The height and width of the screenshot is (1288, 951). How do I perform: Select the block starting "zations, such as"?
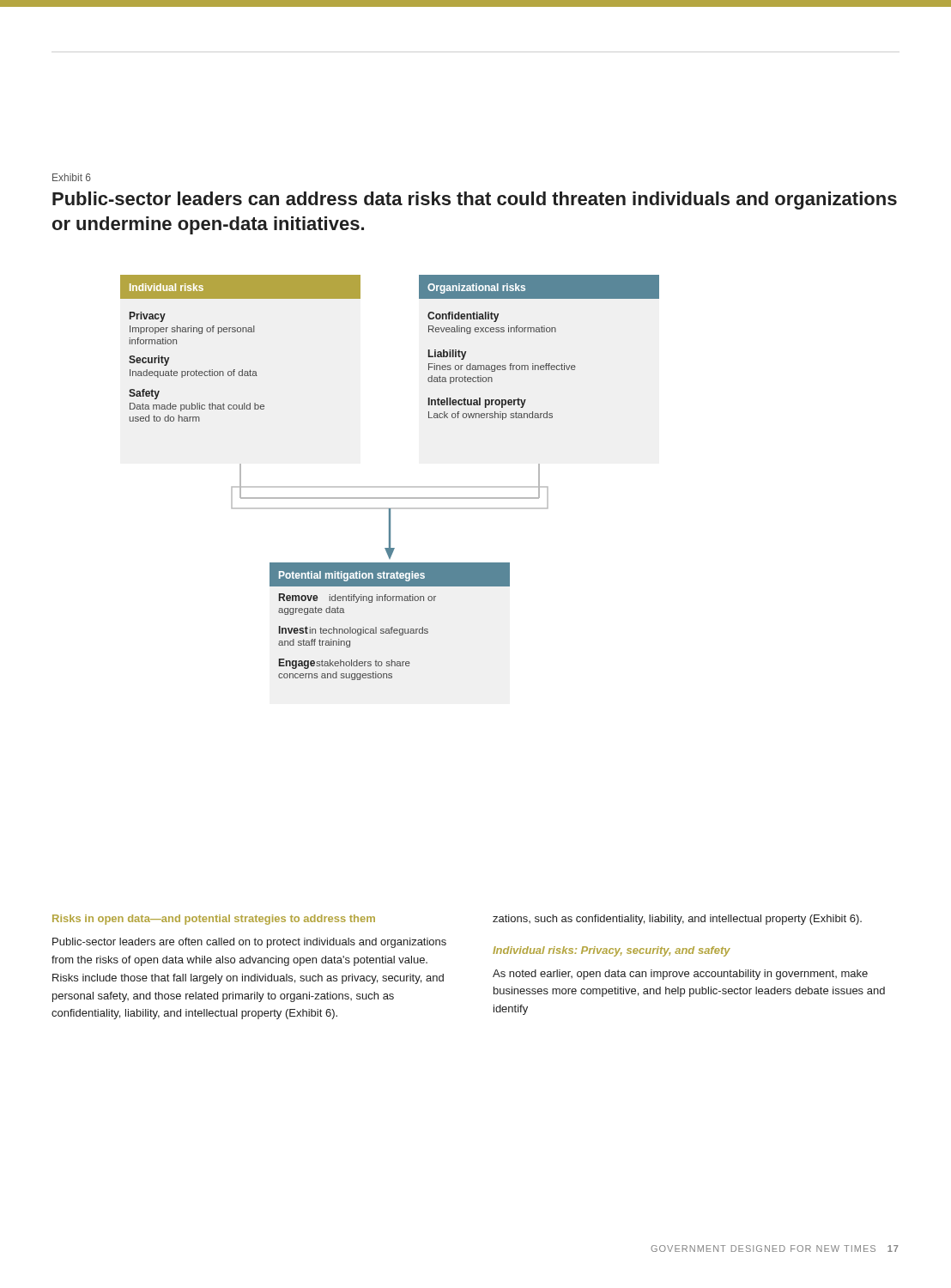(x=678, y=918)
